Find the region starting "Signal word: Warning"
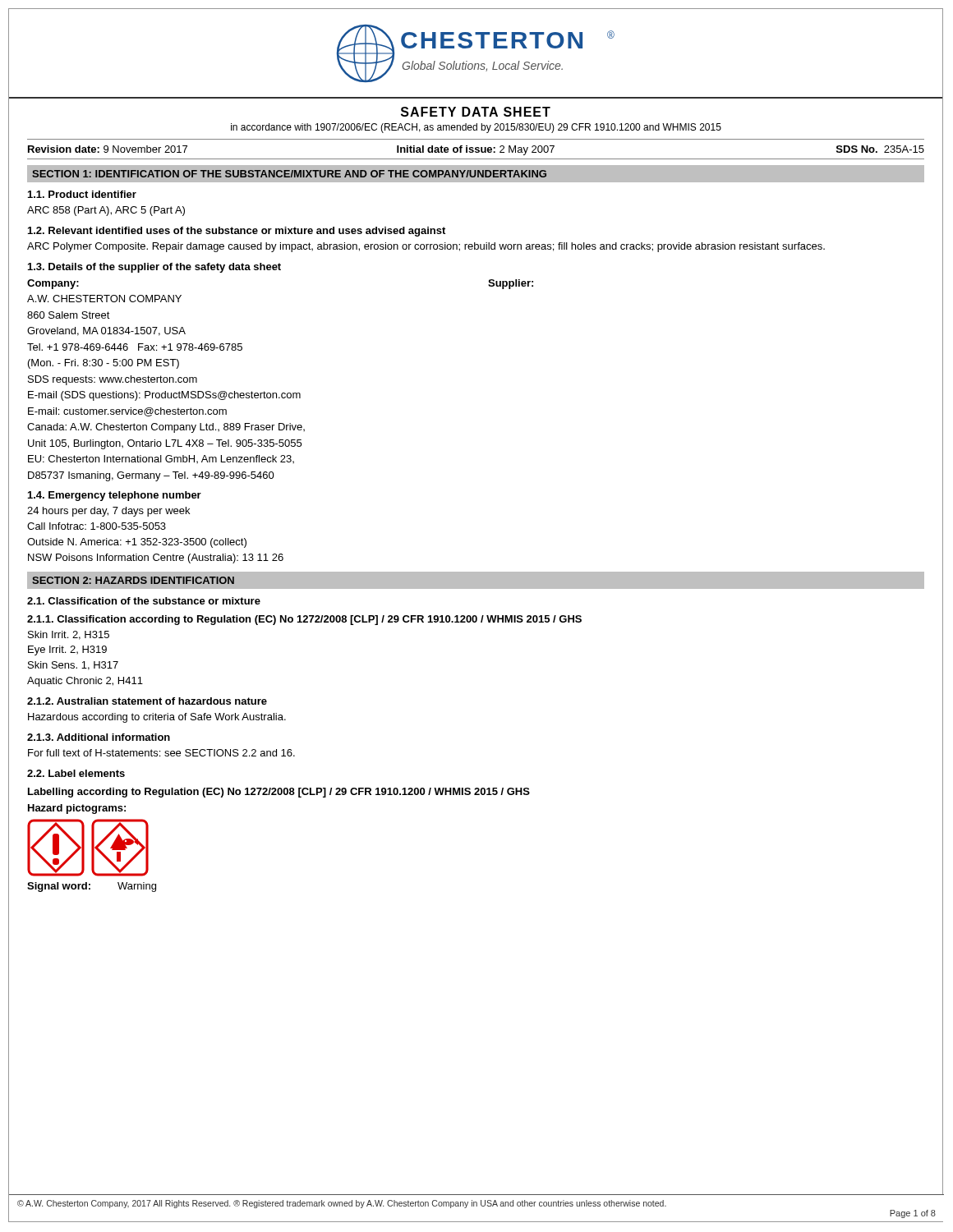 [92, 886]
